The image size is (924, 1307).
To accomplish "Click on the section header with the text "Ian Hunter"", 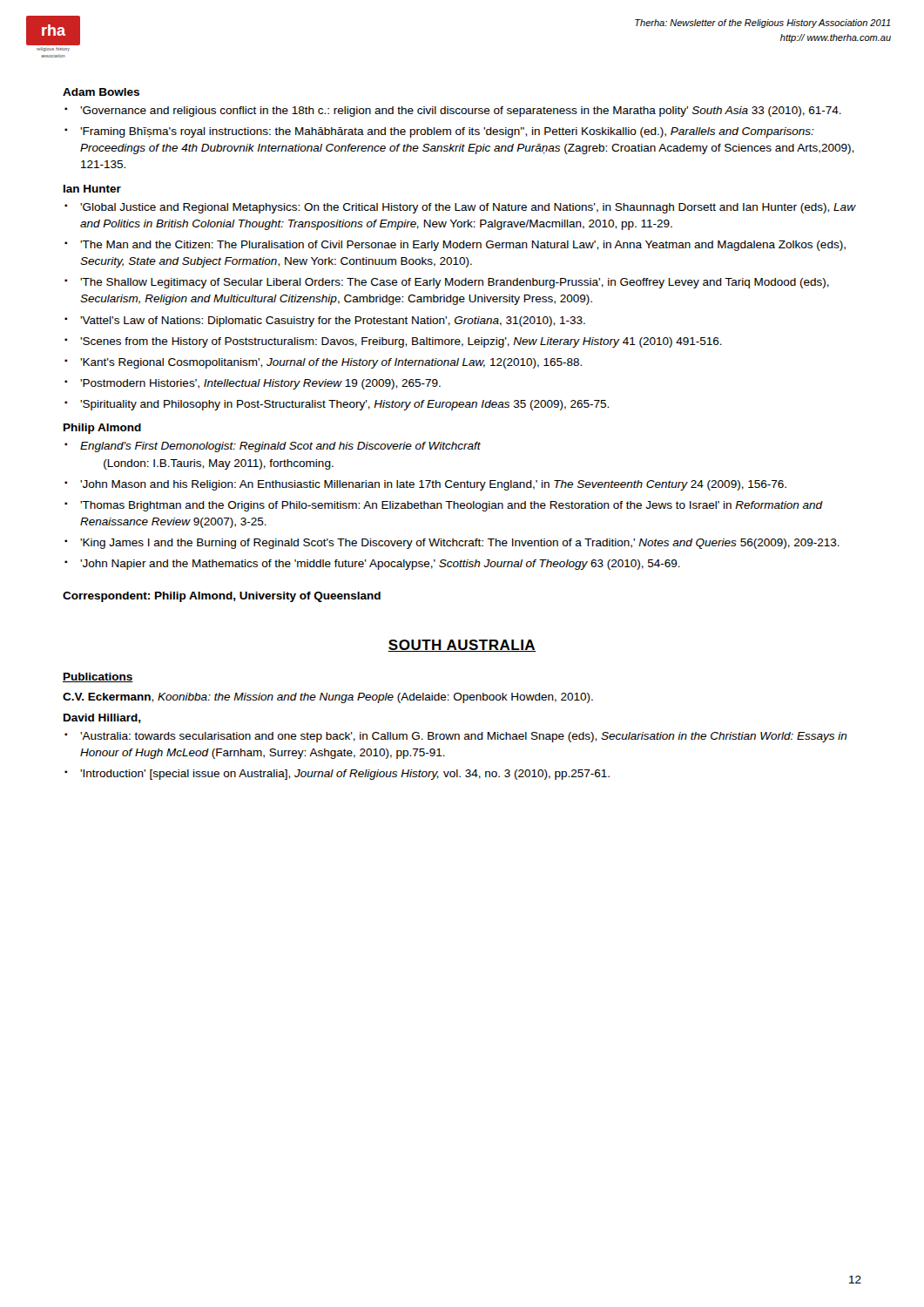I will (92, 188).
